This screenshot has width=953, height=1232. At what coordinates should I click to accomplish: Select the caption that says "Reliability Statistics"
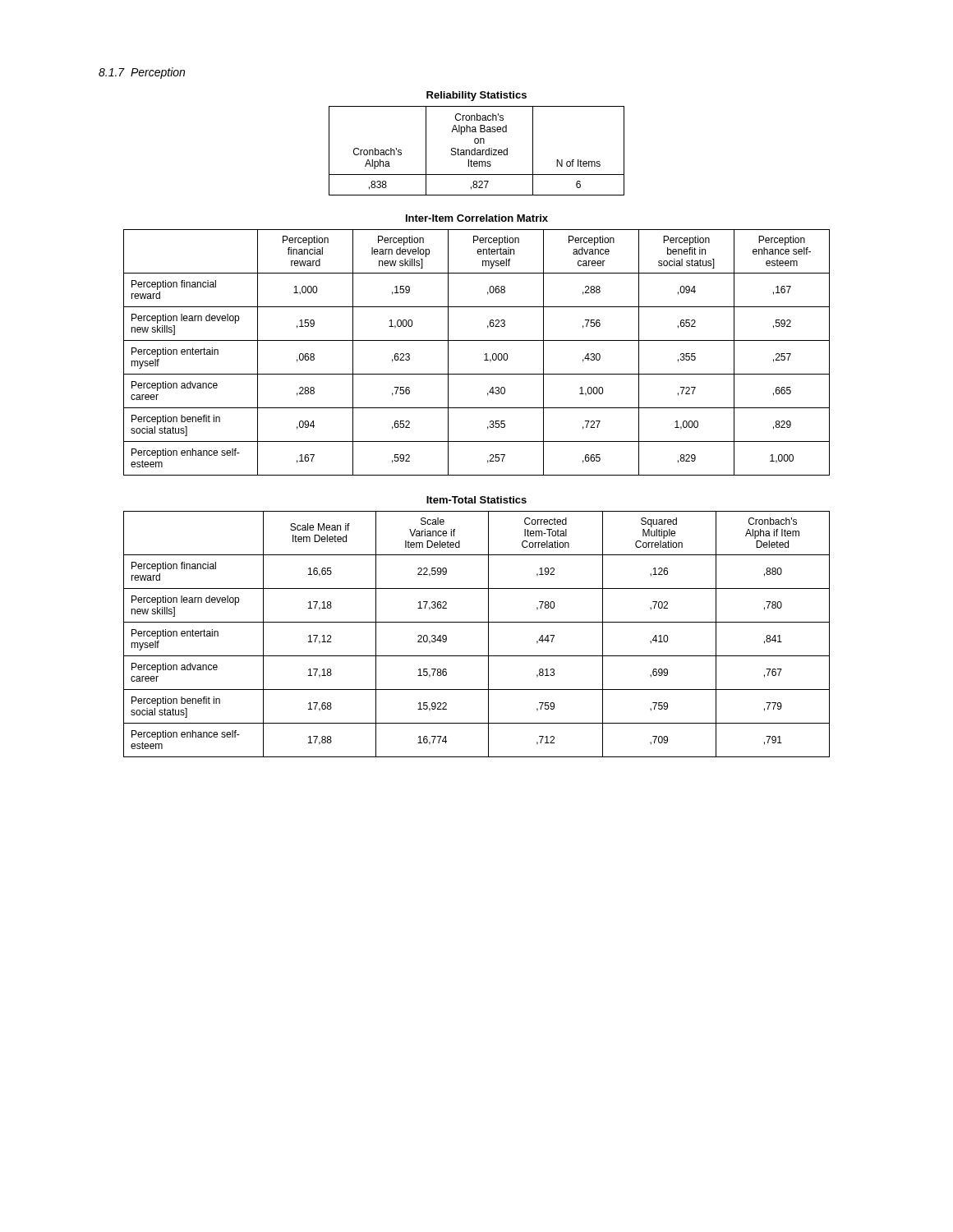click(x=476, y=95)
